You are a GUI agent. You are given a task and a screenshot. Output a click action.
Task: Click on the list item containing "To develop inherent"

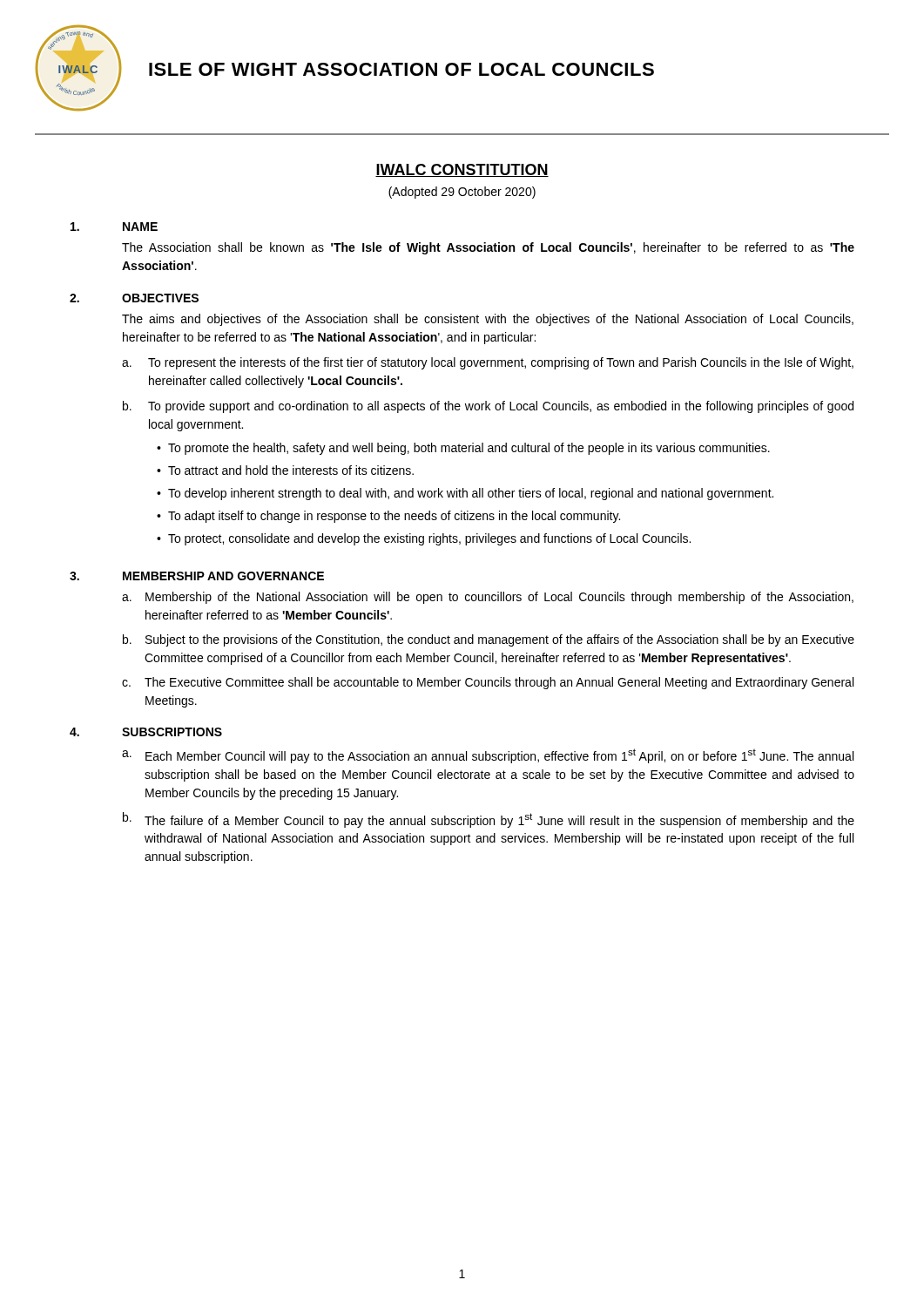471,493
